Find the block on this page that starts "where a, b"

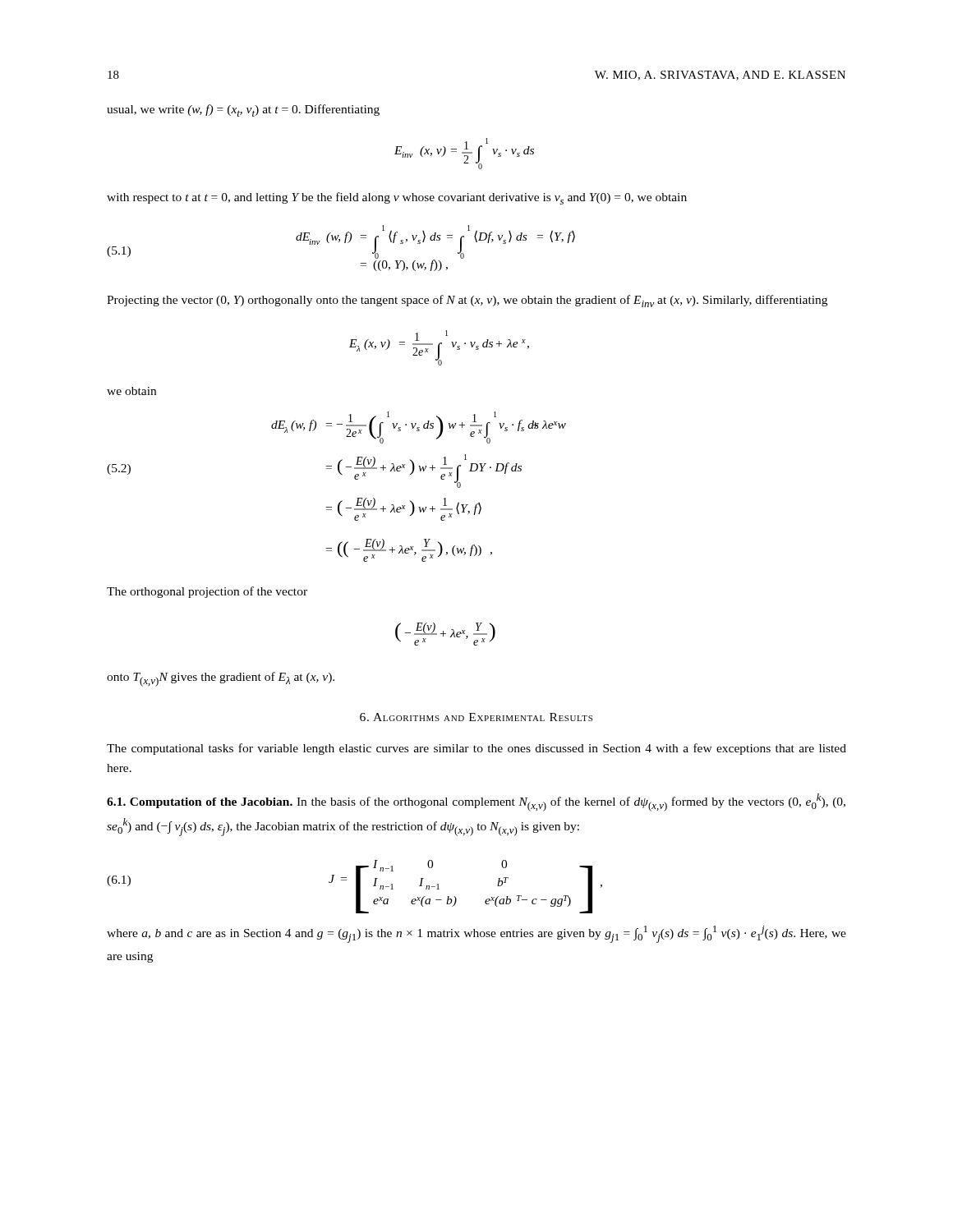(476, 943)
